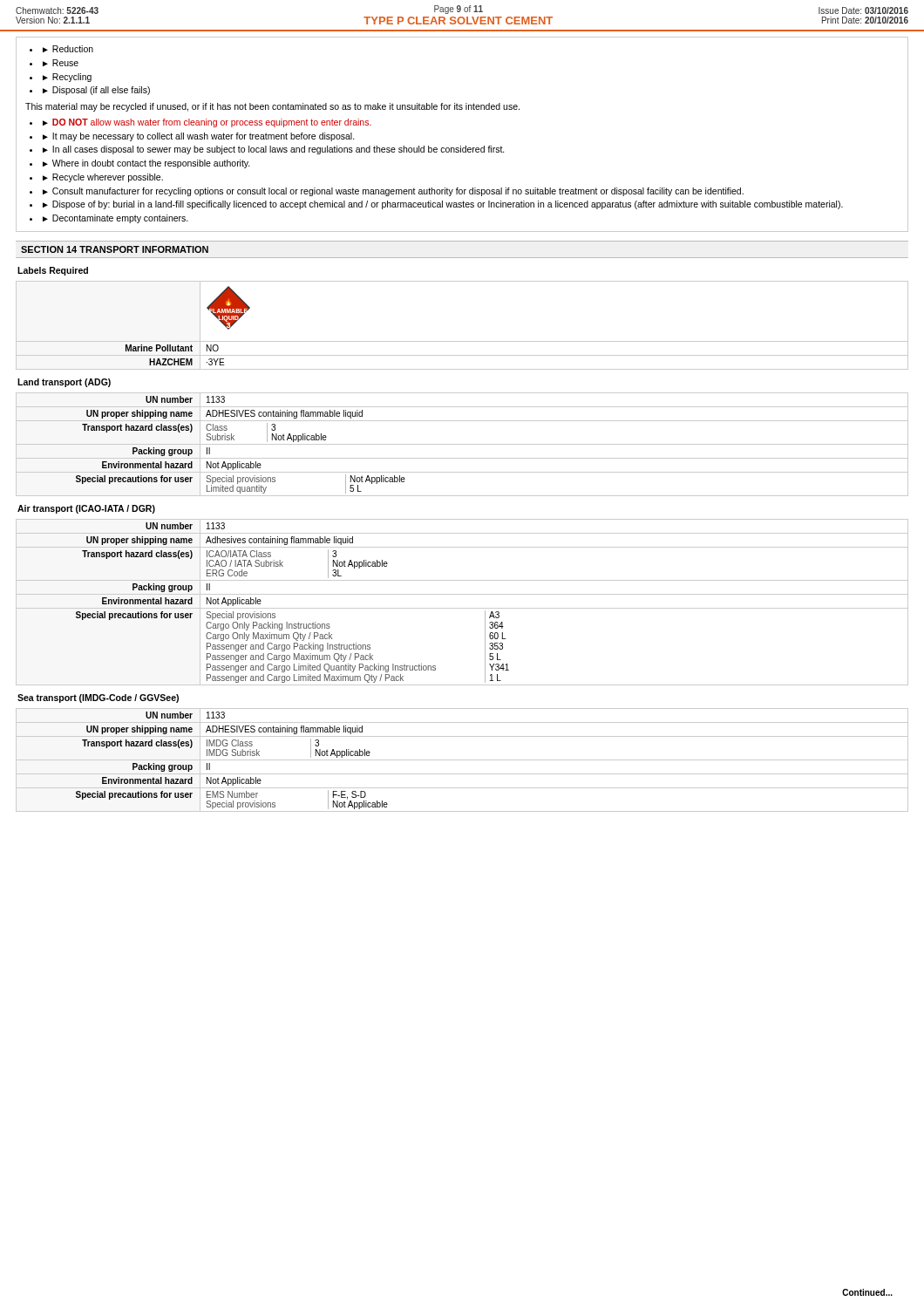Find the table that mentions "🔥 FLAMMABLE LIQUID"
The width and height of the screenshot is (924, 1308).
point(462,325)
